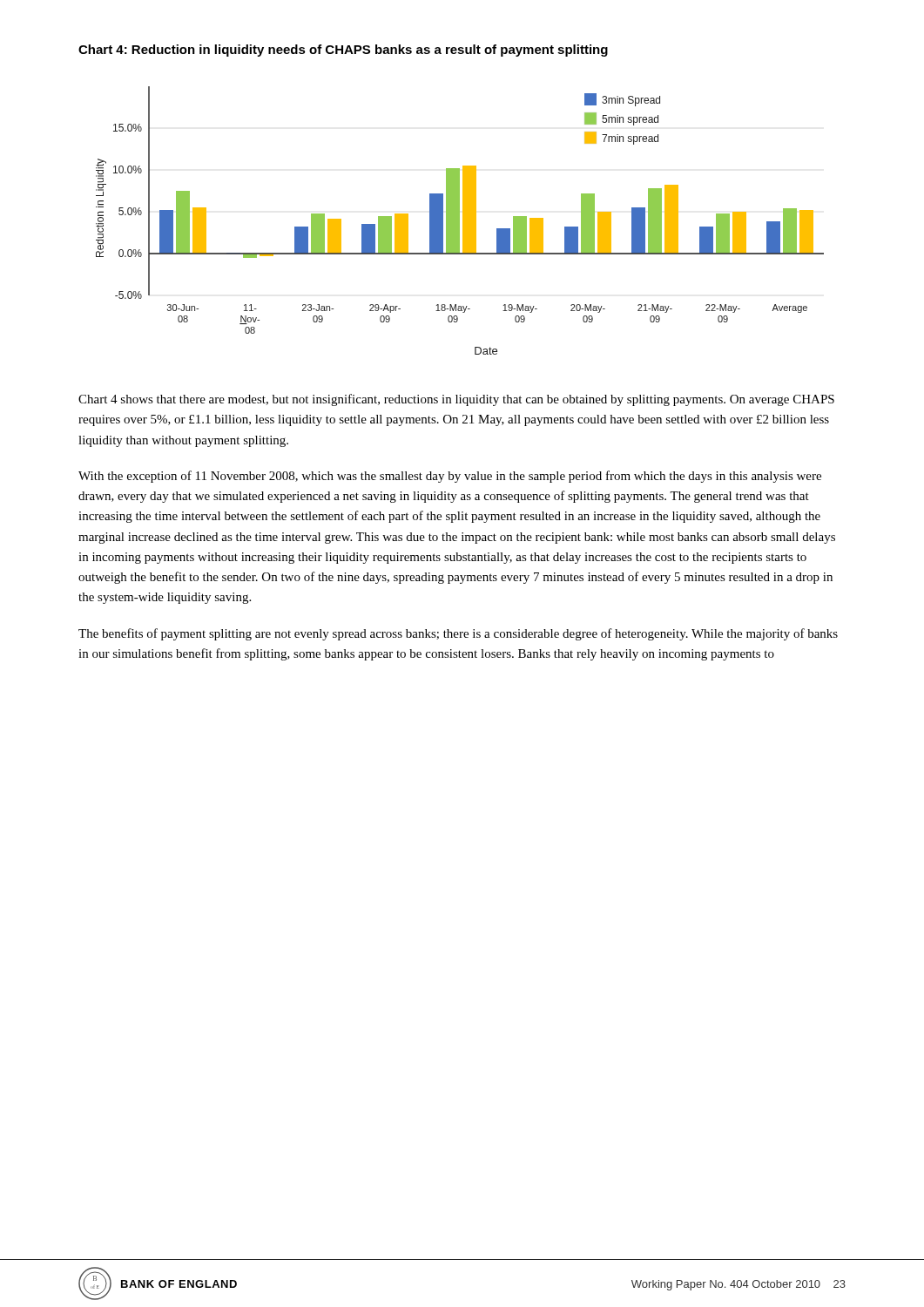Screen dimensions: 1307x924
Task: Navigate to the text block starting "Chart 4 shows that there are modest, but"
Action: click(x=457, y=419)
